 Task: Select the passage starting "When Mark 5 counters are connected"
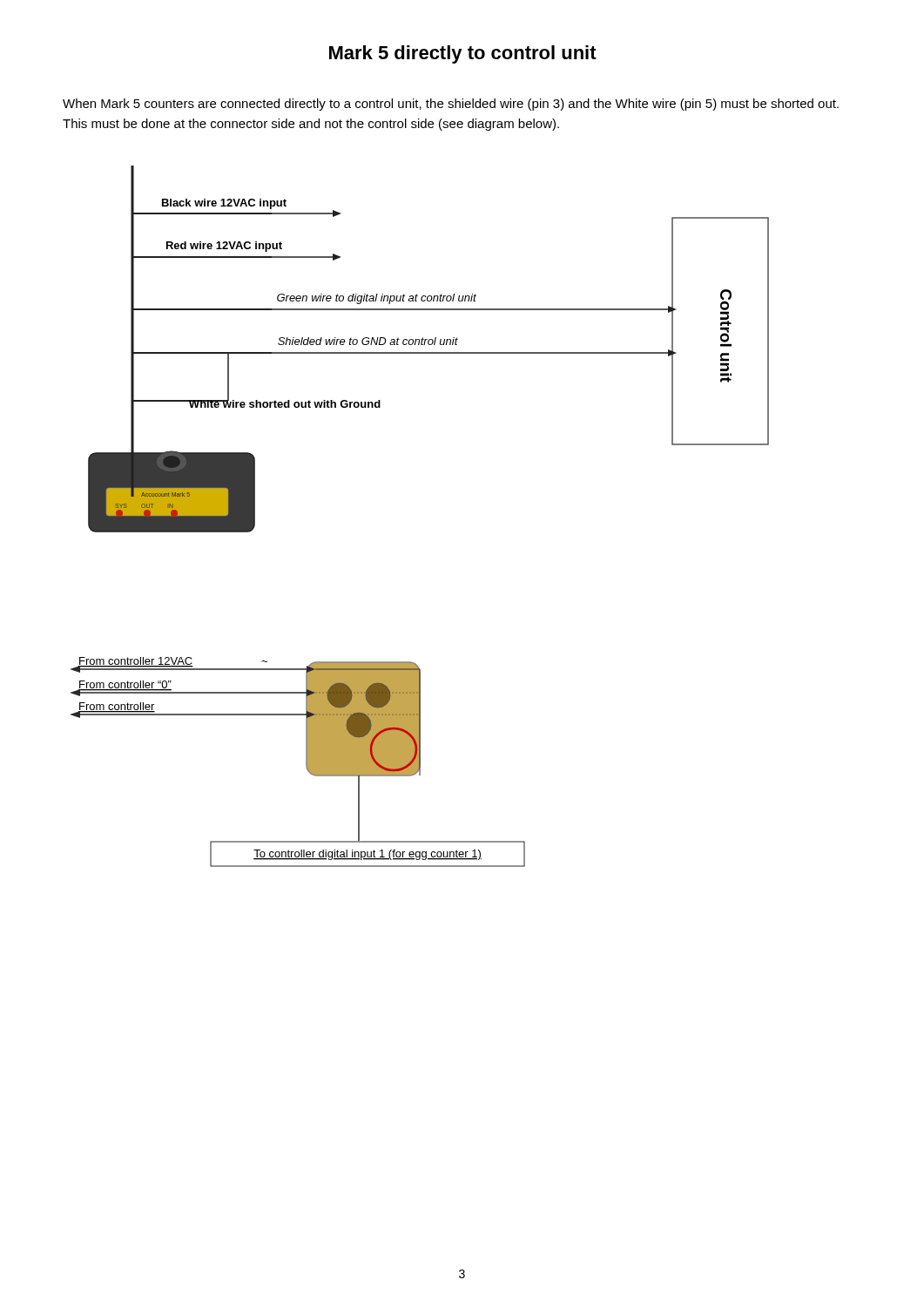[x=451, y=113]
